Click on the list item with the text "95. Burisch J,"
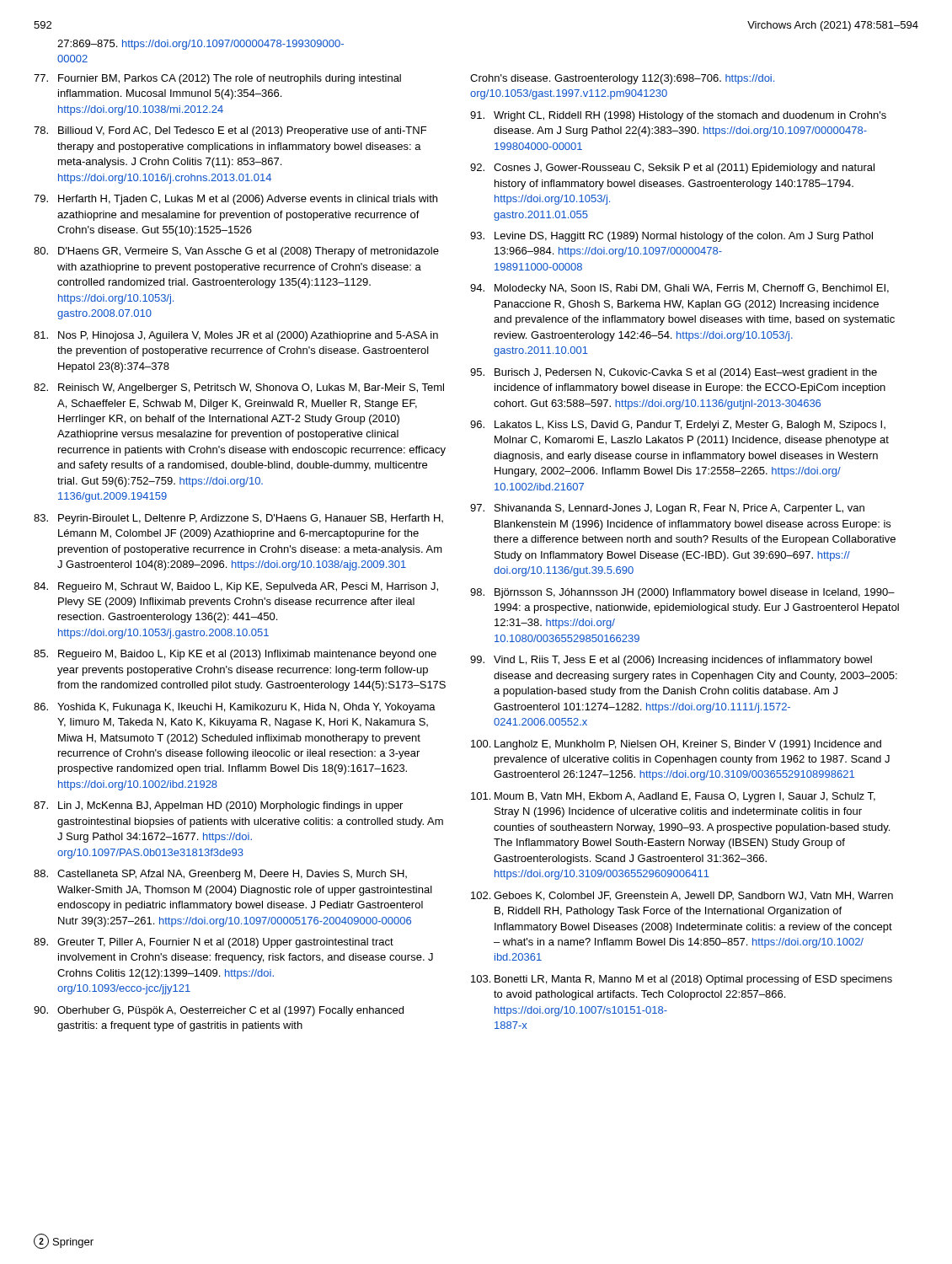The width and height of the screenshot is (952, 1264). (x=685, y=388)
